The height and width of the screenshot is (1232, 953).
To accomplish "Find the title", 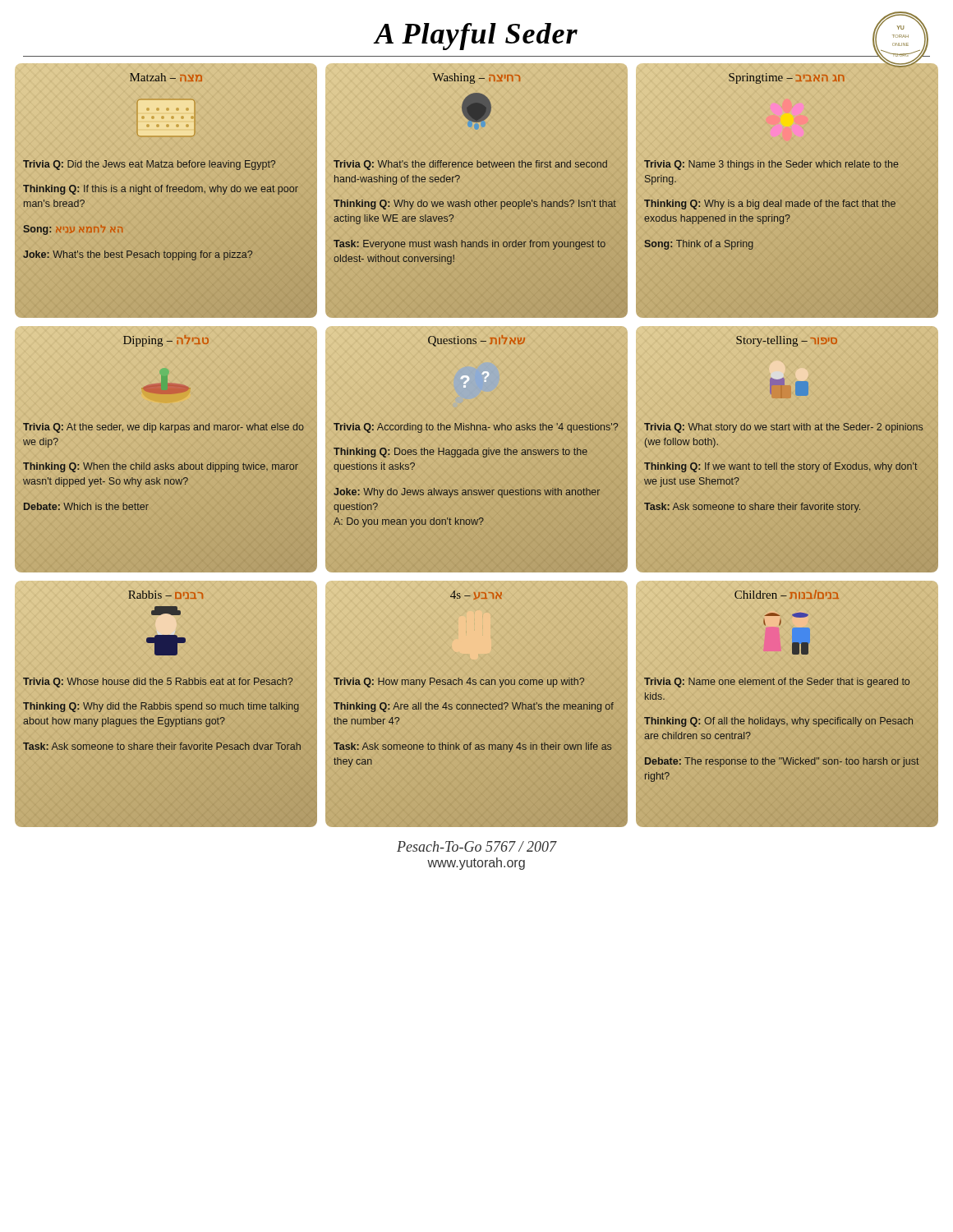I will point(476,34).
